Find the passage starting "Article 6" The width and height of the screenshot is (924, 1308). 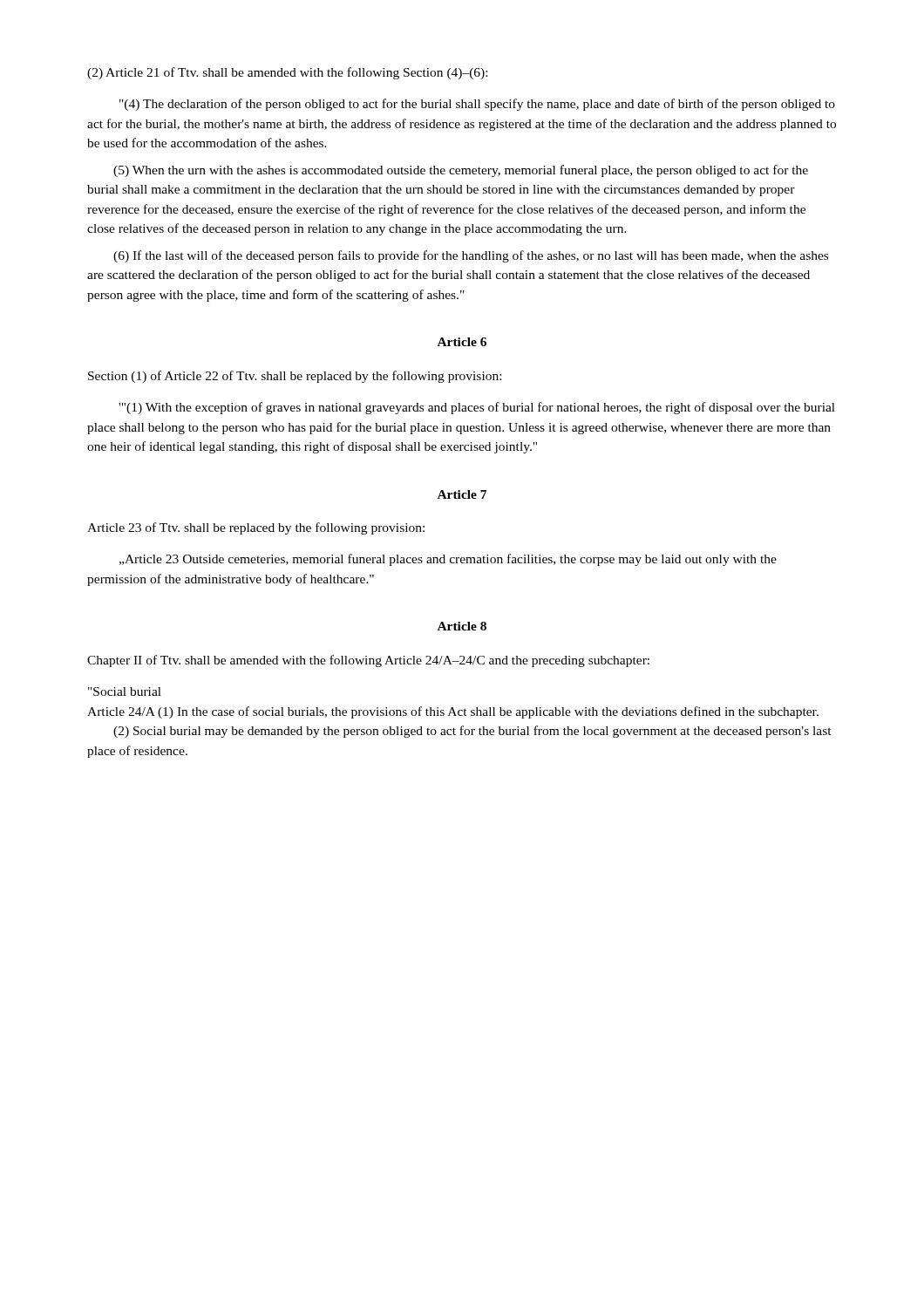point(462,342)
